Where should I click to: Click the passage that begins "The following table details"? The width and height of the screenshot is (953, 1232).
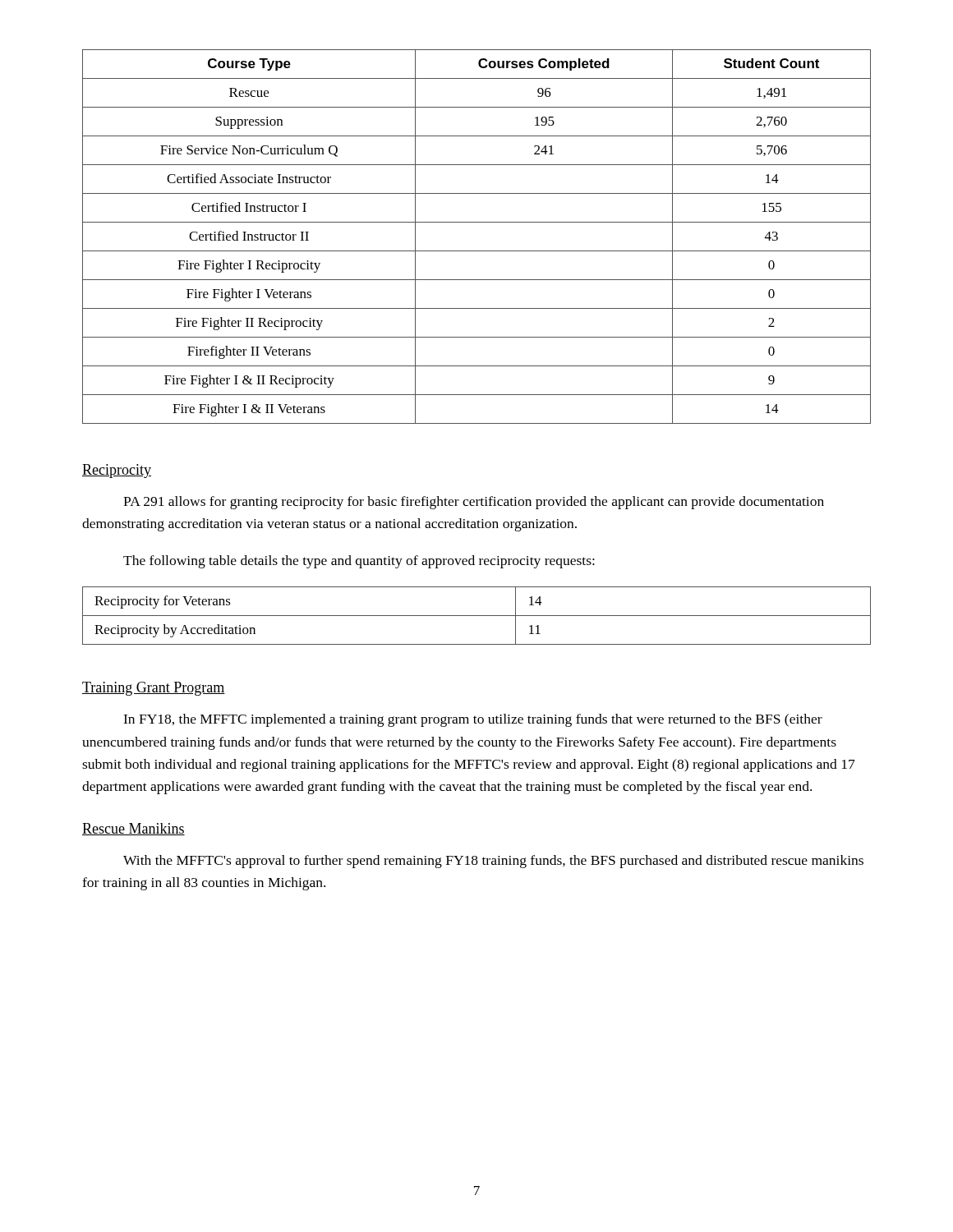click(476, 561)
